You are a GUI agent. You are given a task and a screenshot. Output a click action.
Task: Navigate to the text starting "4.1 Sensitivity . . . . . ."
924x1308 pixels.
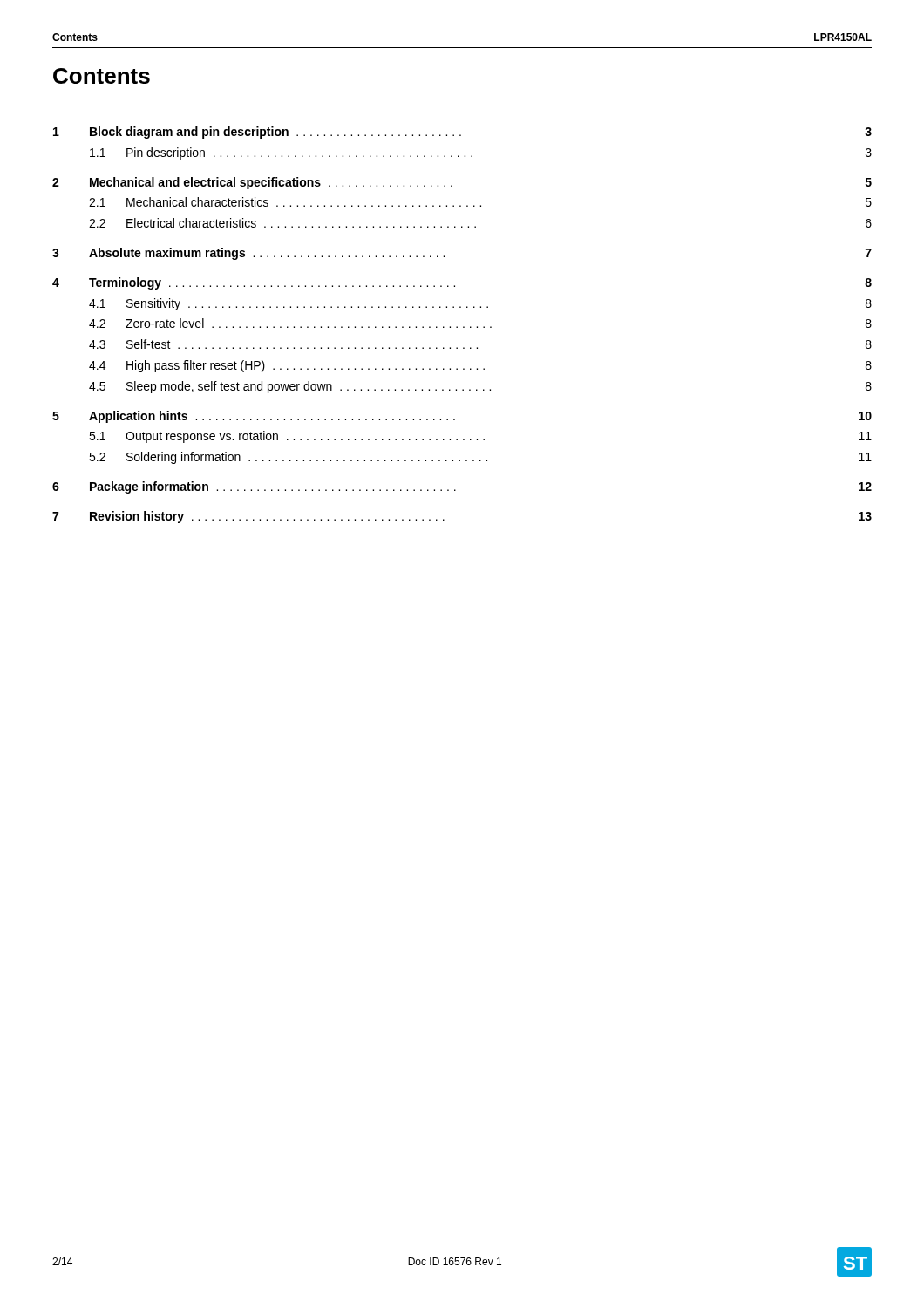tap(480, 304)
